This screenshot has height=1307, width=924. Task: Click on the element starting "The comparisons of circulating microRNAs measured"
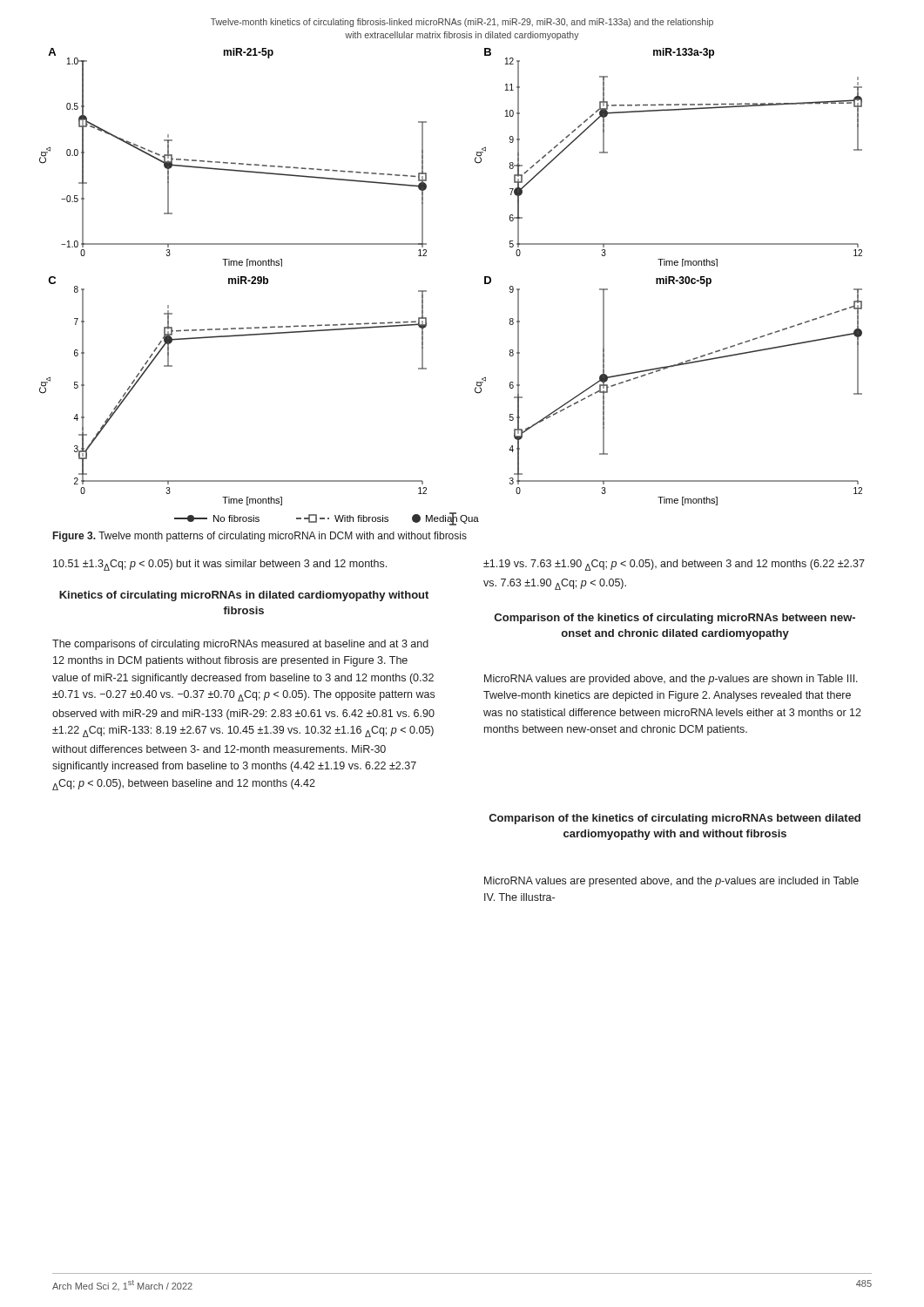(244, 715)
